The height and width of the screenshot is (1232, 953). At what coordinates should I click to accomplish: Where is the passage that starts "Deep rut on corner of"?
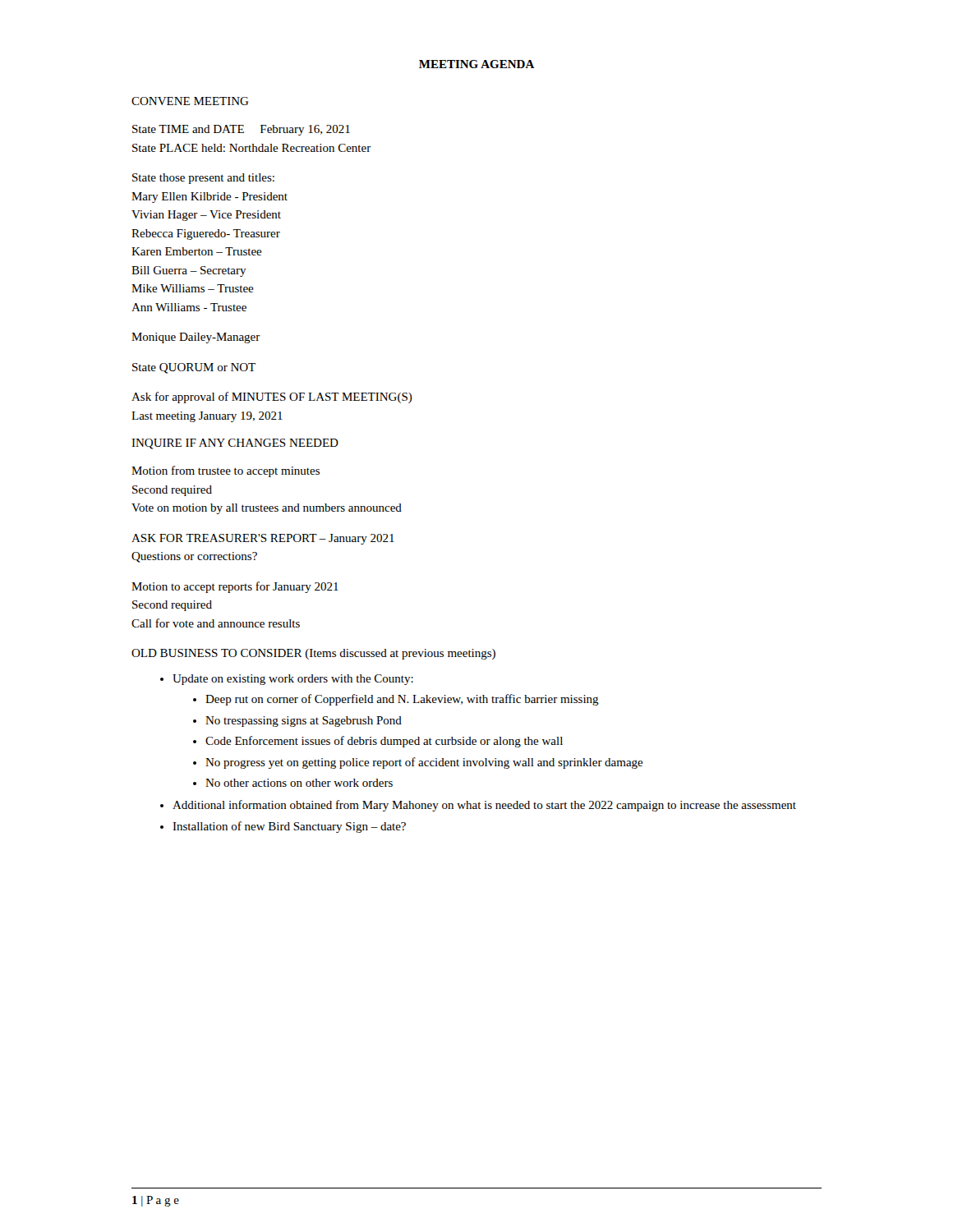513,699
